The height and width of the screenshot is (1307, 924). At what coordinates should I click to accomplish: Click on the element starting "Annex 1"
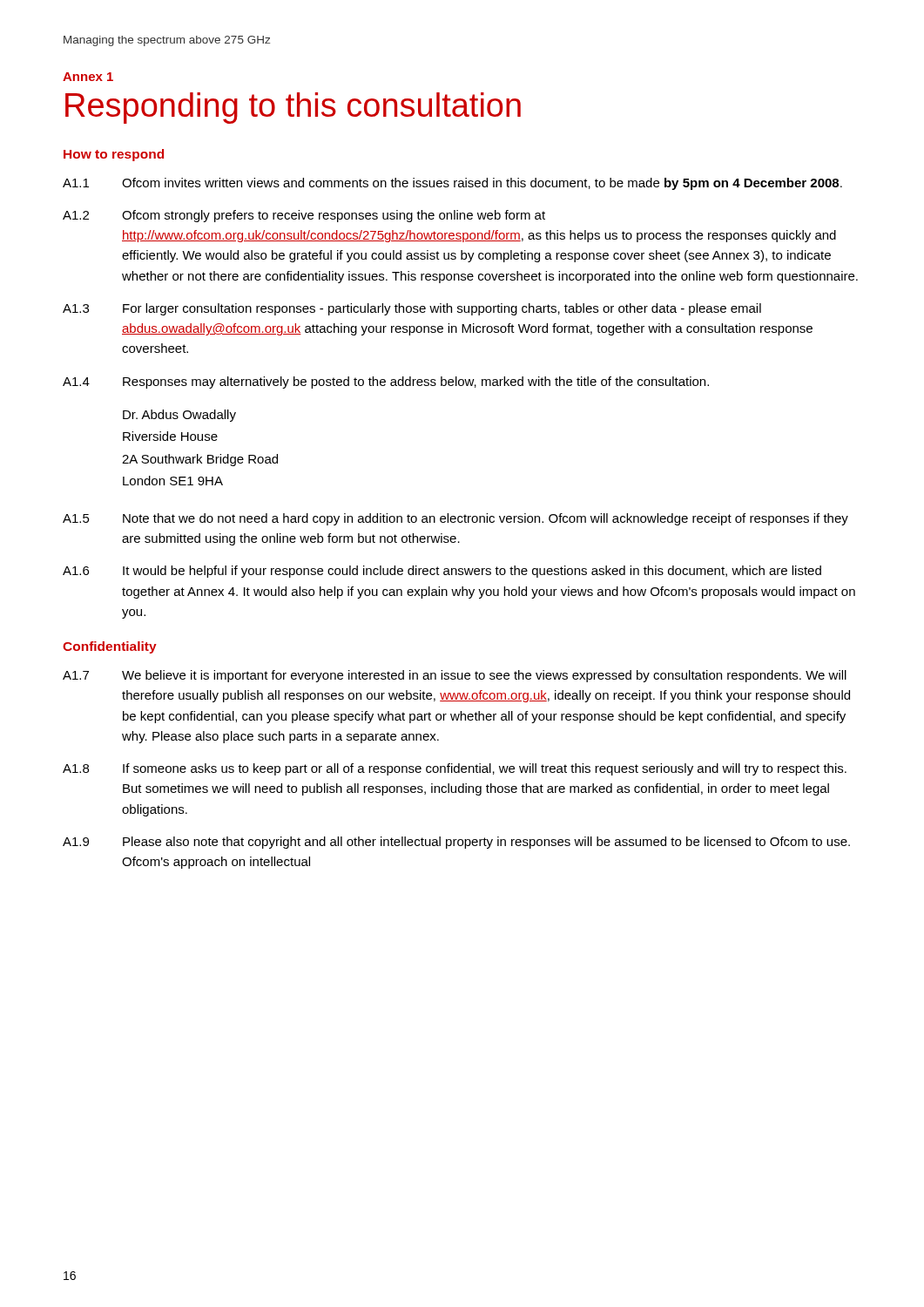coord(88,76)
